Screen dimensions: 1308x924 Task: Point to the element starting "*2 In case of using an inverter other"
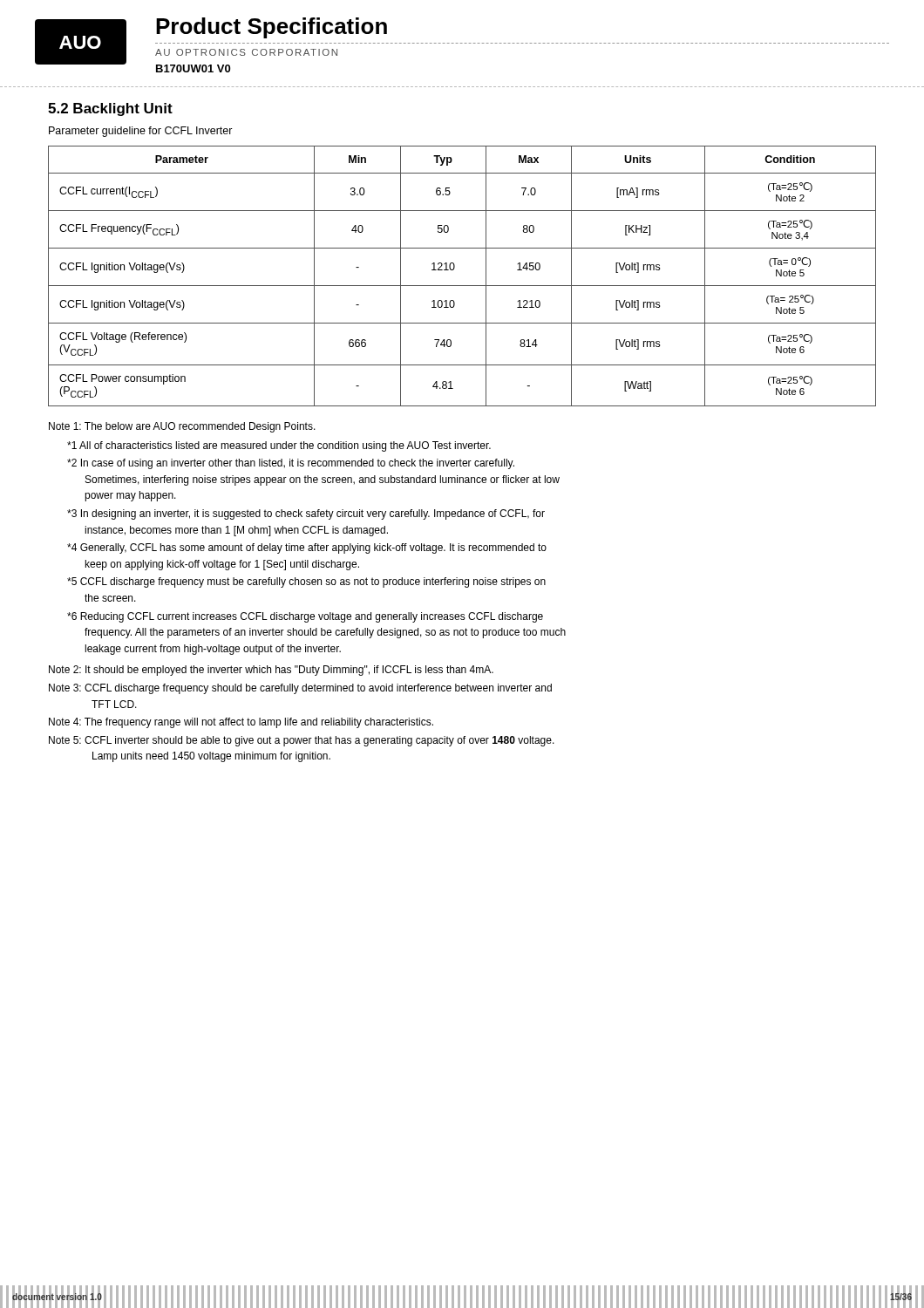pos(313,481)
